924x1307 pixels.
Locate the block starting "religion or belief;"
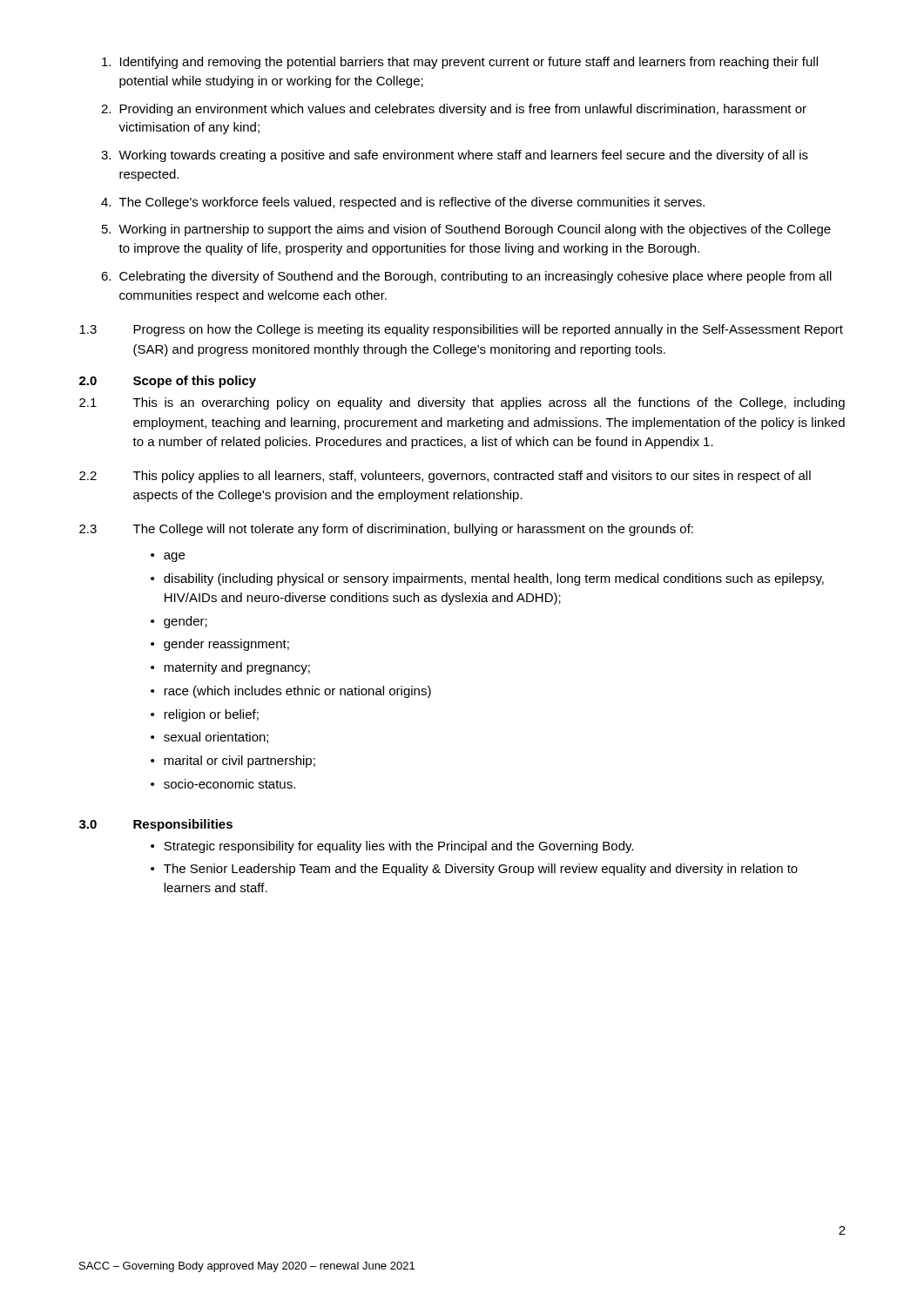pyautogui.click(x=211, y=714)
